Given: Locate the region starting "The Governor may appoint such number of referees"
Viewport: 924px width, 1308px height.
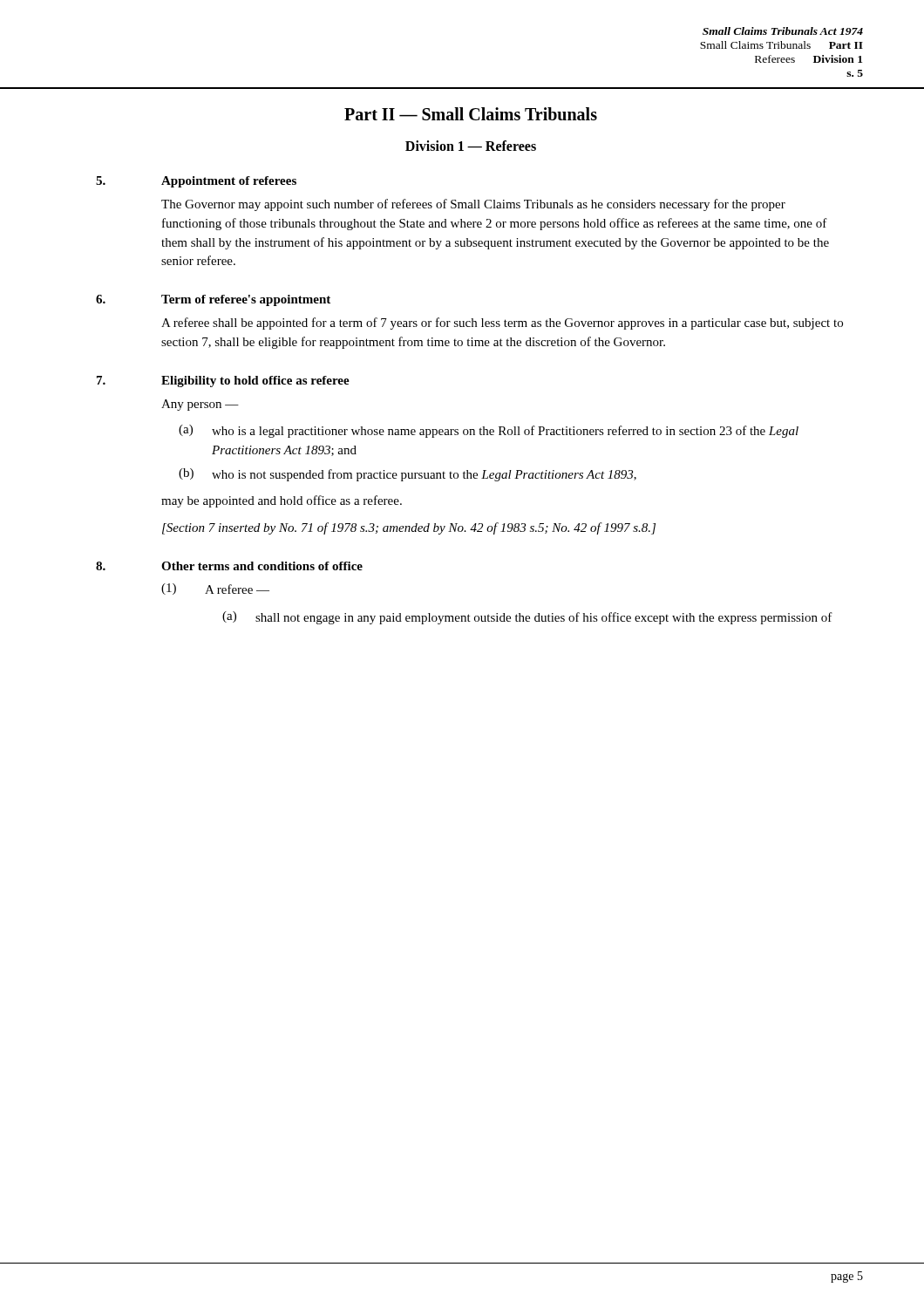Looking at the screenshot, I should tap(495, 232).
